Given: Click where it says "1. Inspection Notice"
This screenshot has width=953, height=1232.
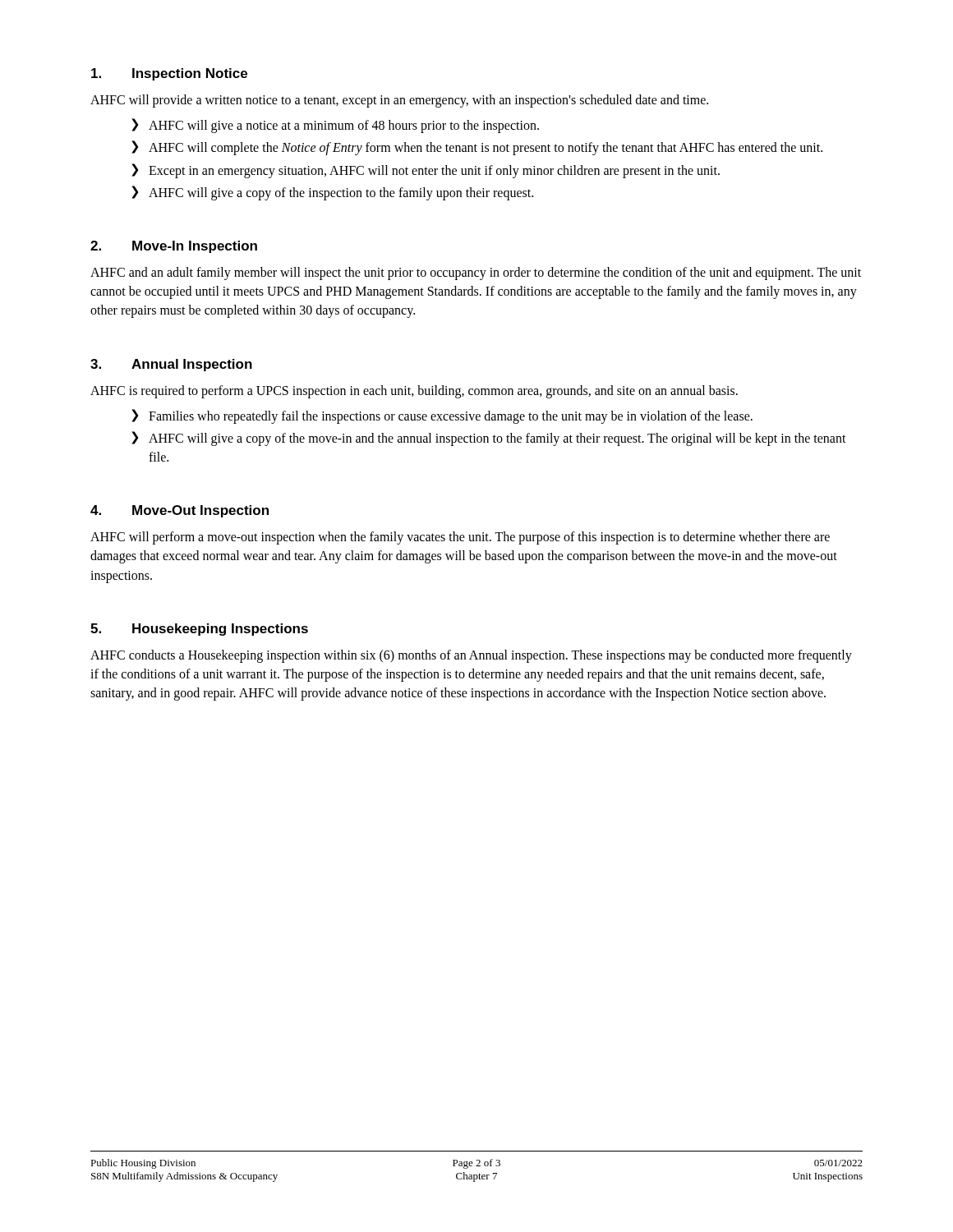Looking at the screenshot, I should coord(169,74).
